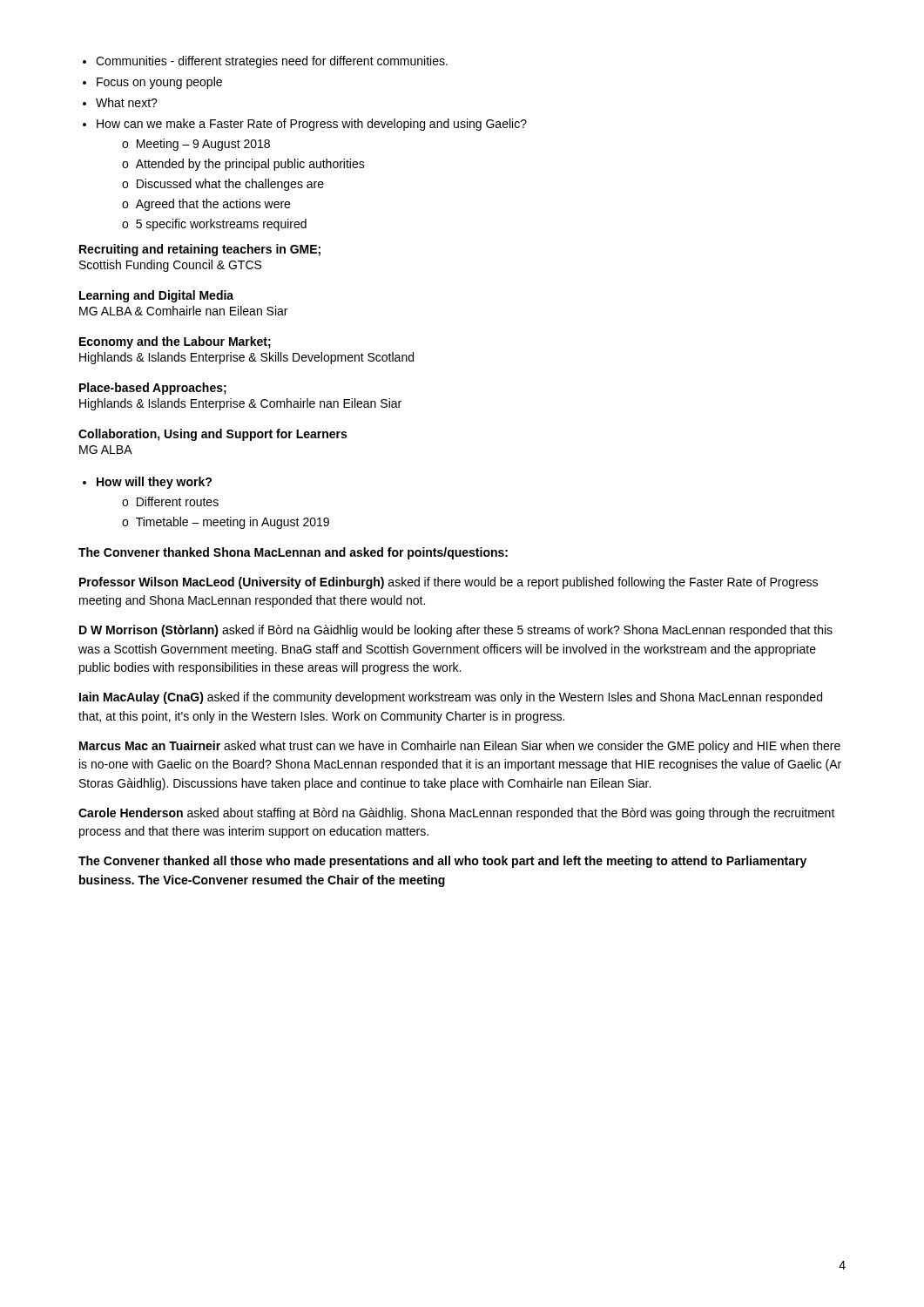Locate the section header that says "Collaboration, Using and Support"
Image resolution: width=924 pixels, height=1307 pixels.
pyautogui.click(x=213, y=434)
